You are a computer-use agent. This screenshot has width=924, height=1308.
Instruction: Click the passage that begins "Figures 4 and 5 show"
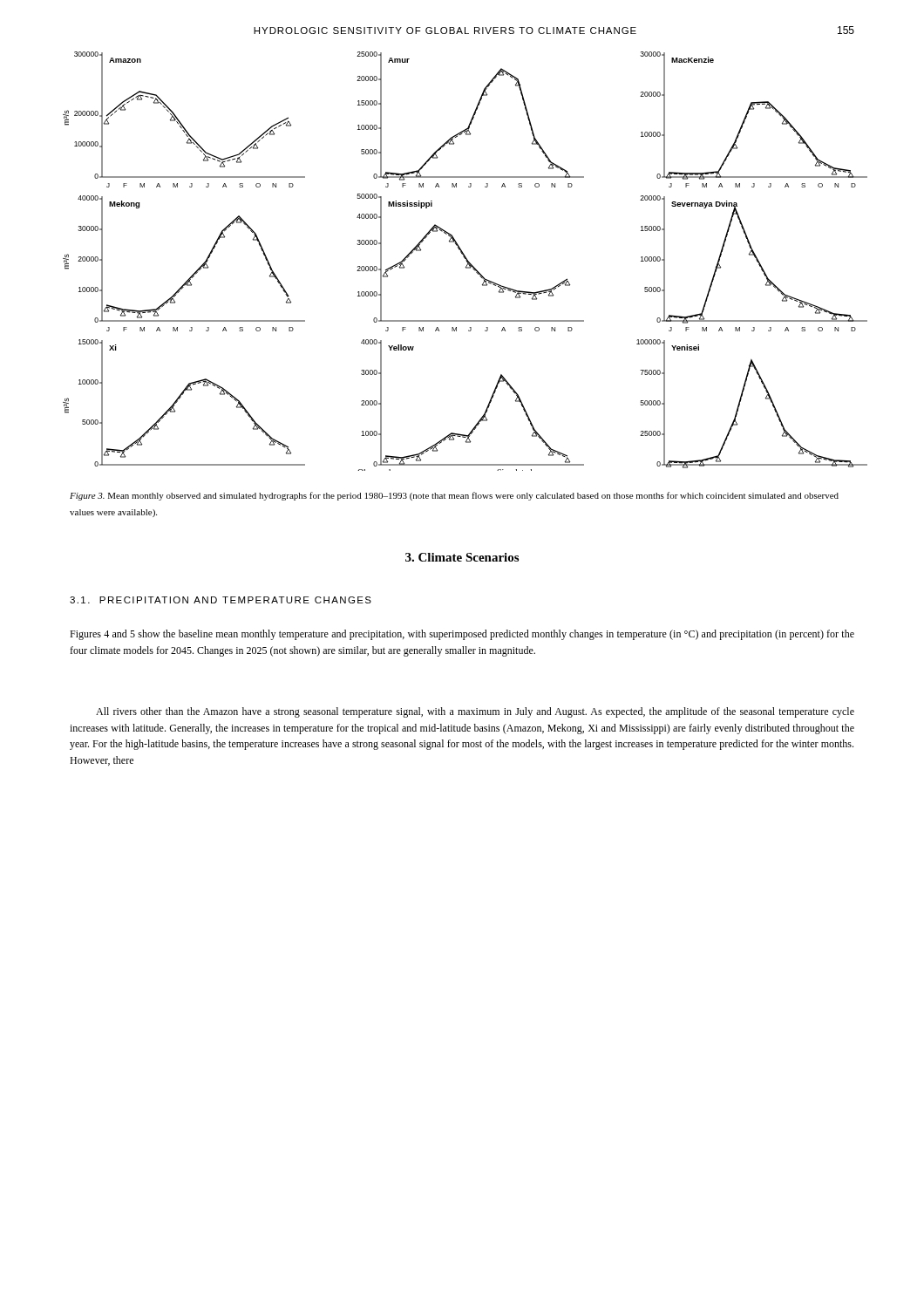tap(462, 642)
